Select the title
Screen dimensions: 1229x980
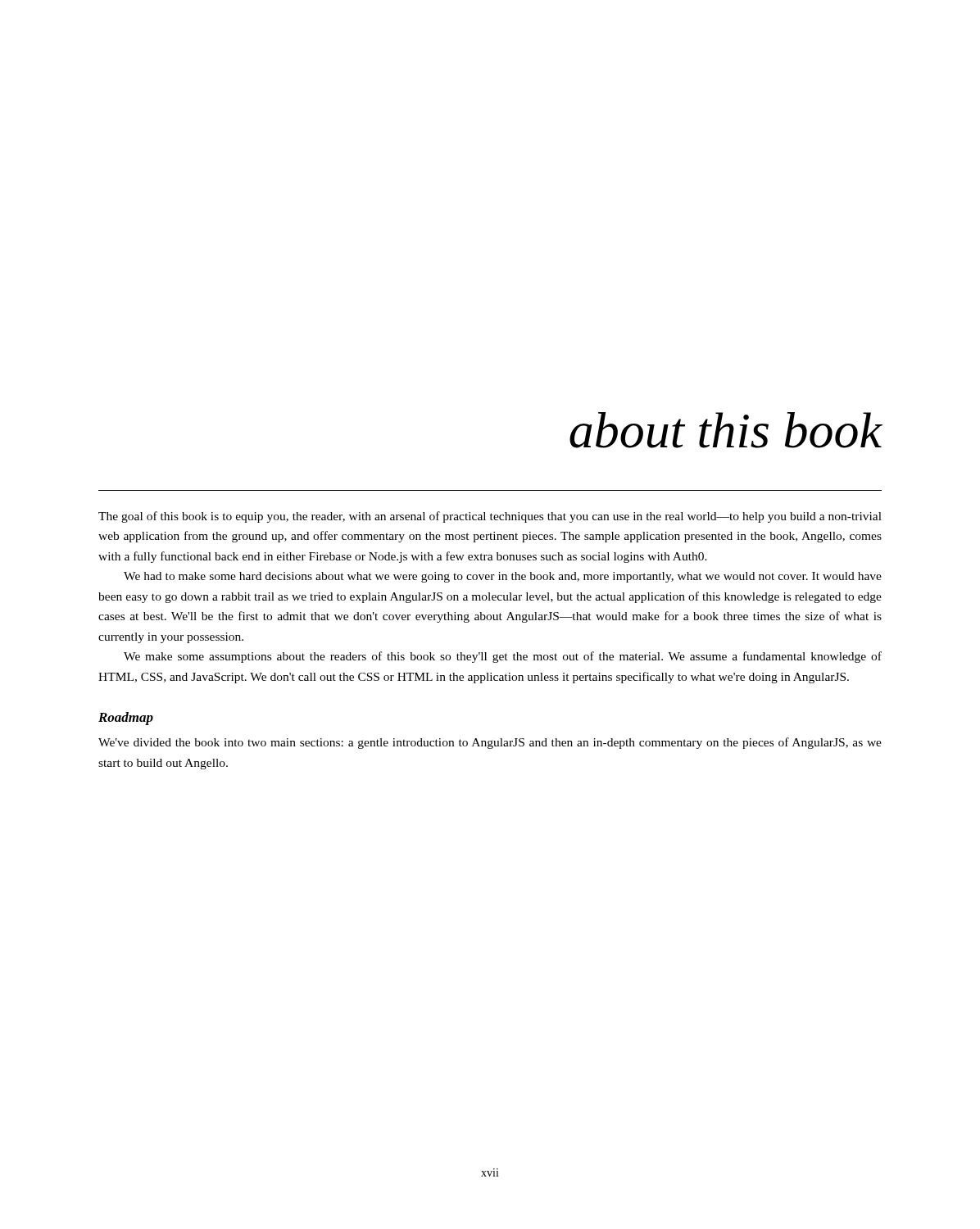(x=725, y=430)
